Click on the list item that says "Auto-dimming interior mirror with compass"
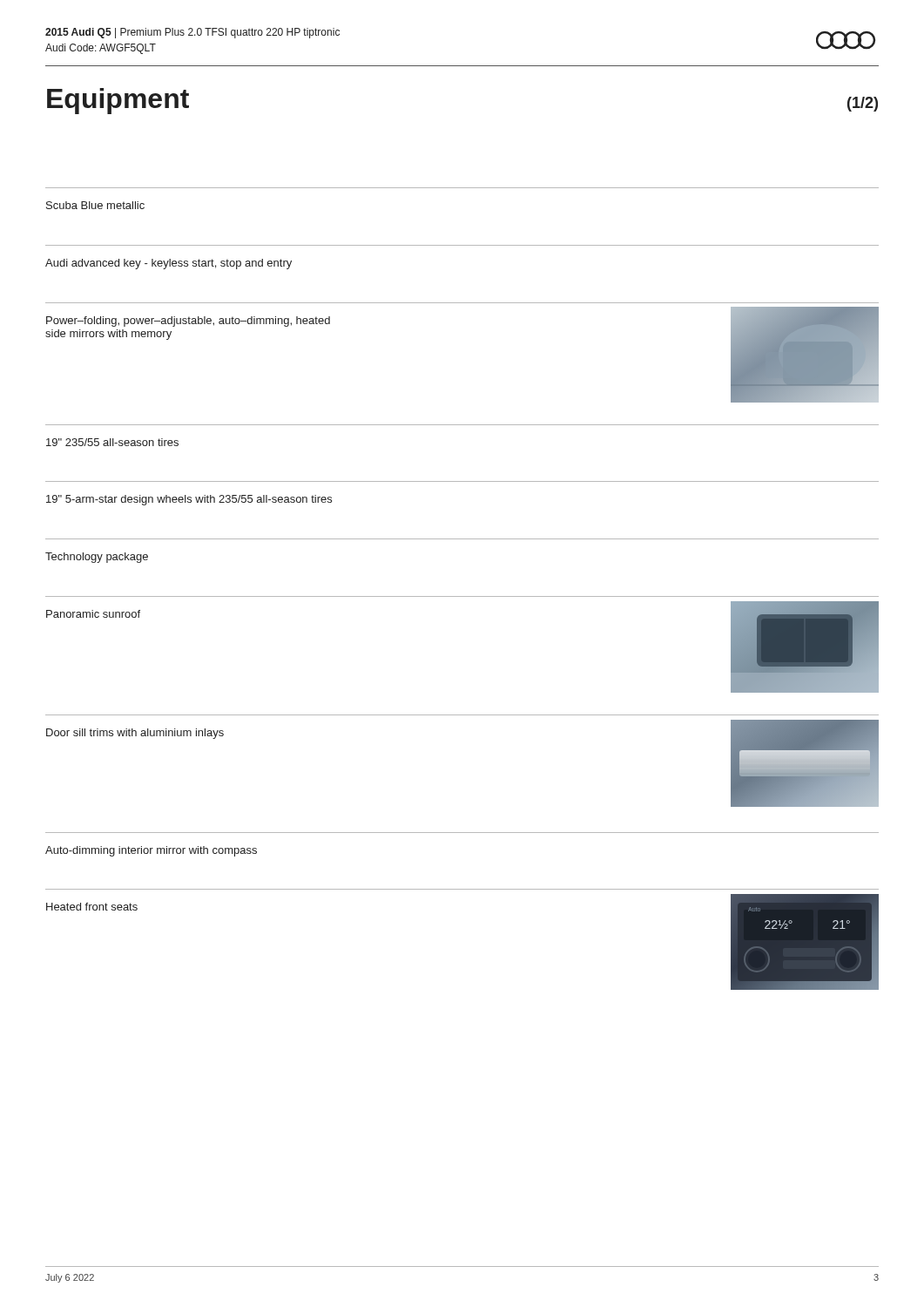 pos(151,851)
